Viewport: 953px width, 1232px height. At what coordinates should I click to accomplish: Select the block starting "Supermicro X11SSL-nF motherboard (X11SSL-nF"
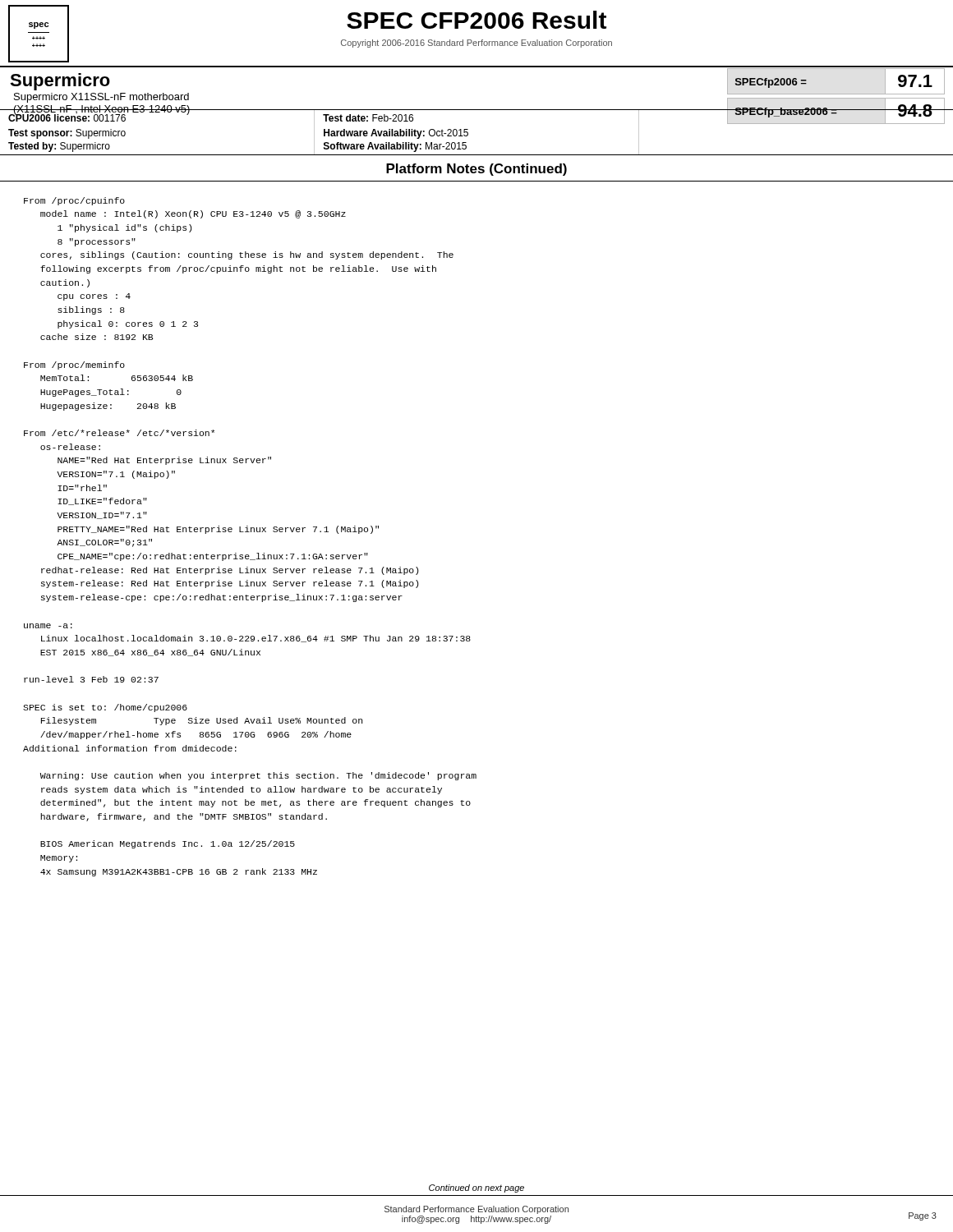click(x=102, y=103)
